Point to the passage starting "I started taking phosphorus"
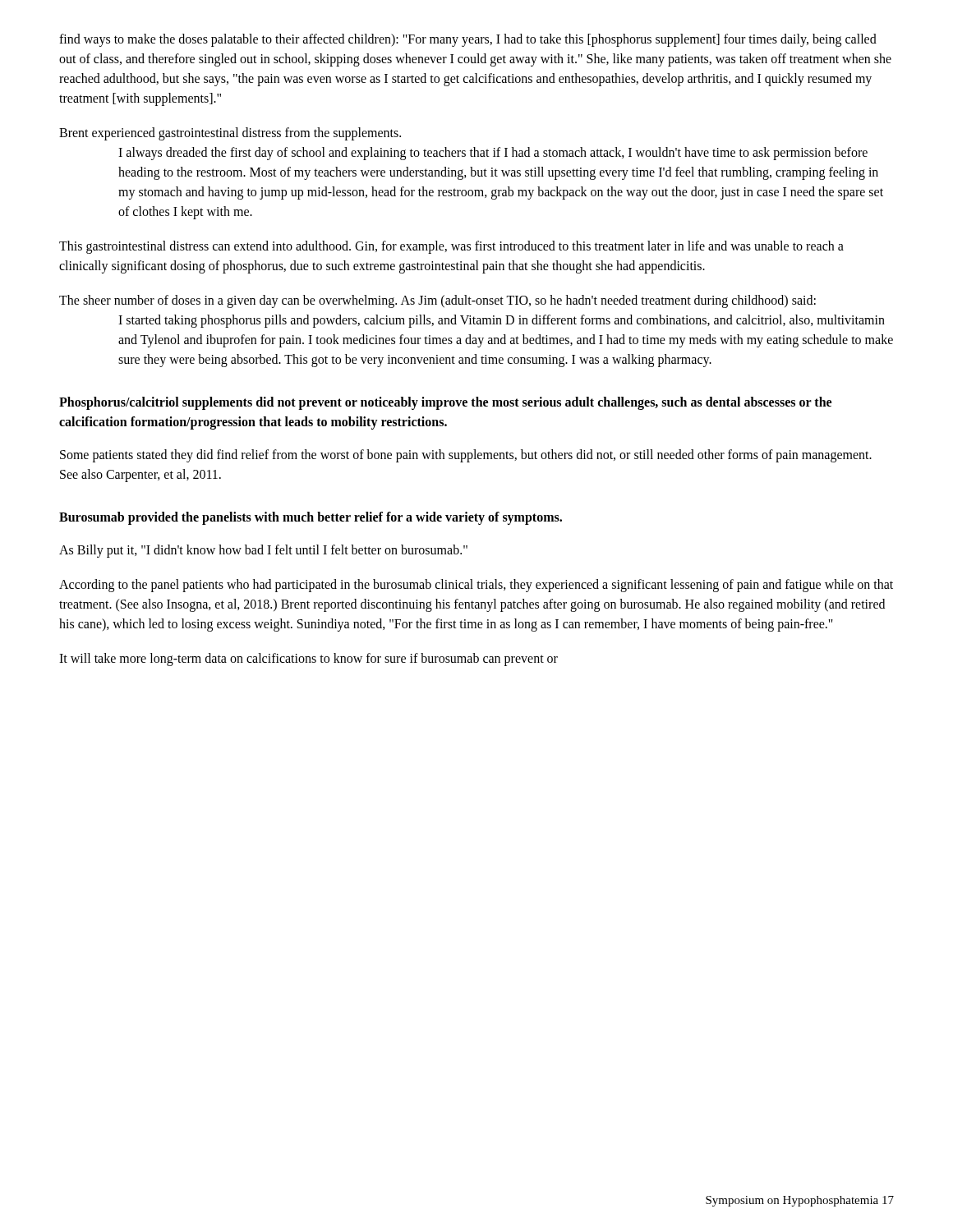The image size is (953, 1232). click(x=506, y=340)
